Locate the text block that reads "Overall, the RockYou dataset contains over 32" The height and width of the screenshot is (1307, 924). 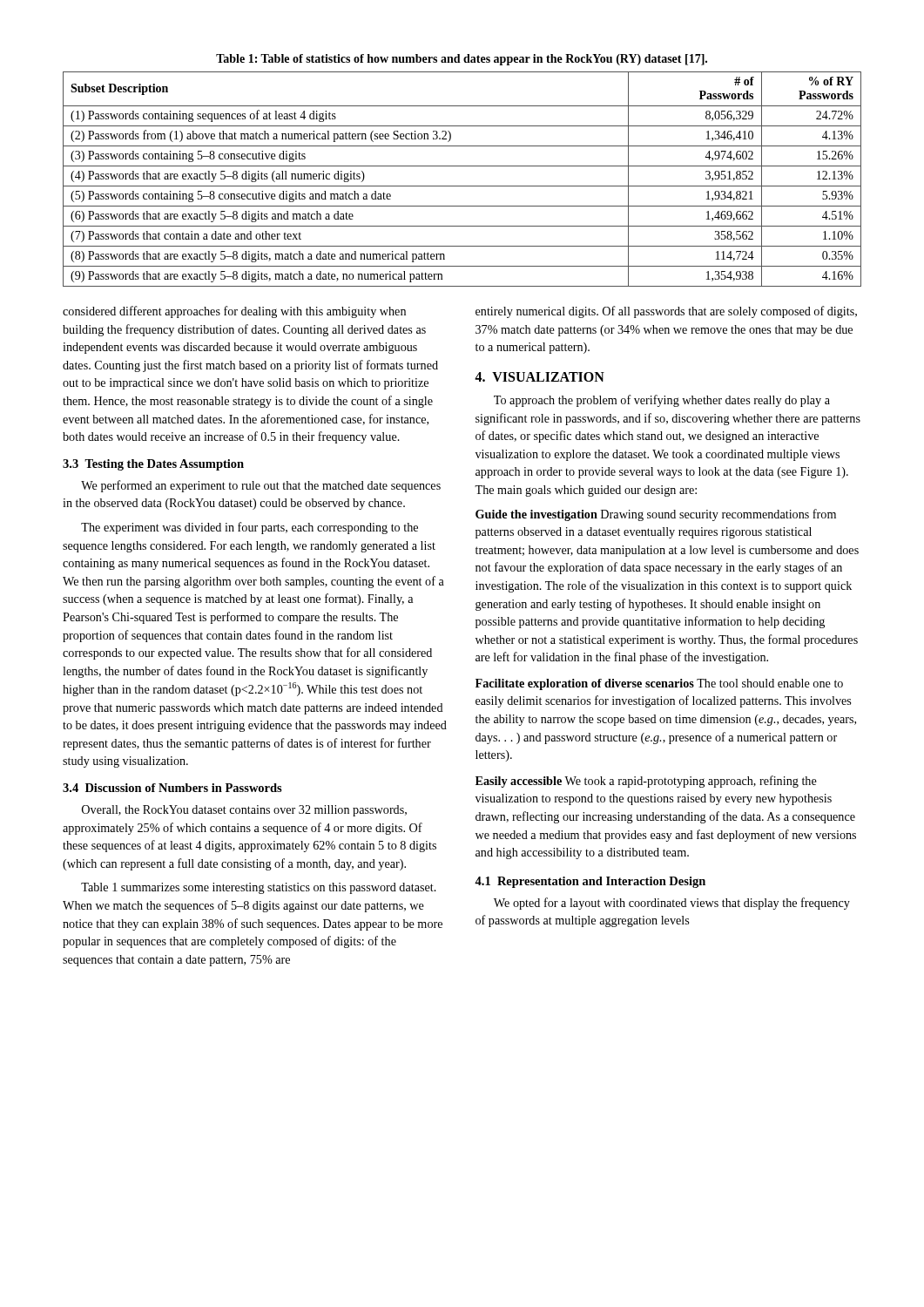[x=256, y=885]
